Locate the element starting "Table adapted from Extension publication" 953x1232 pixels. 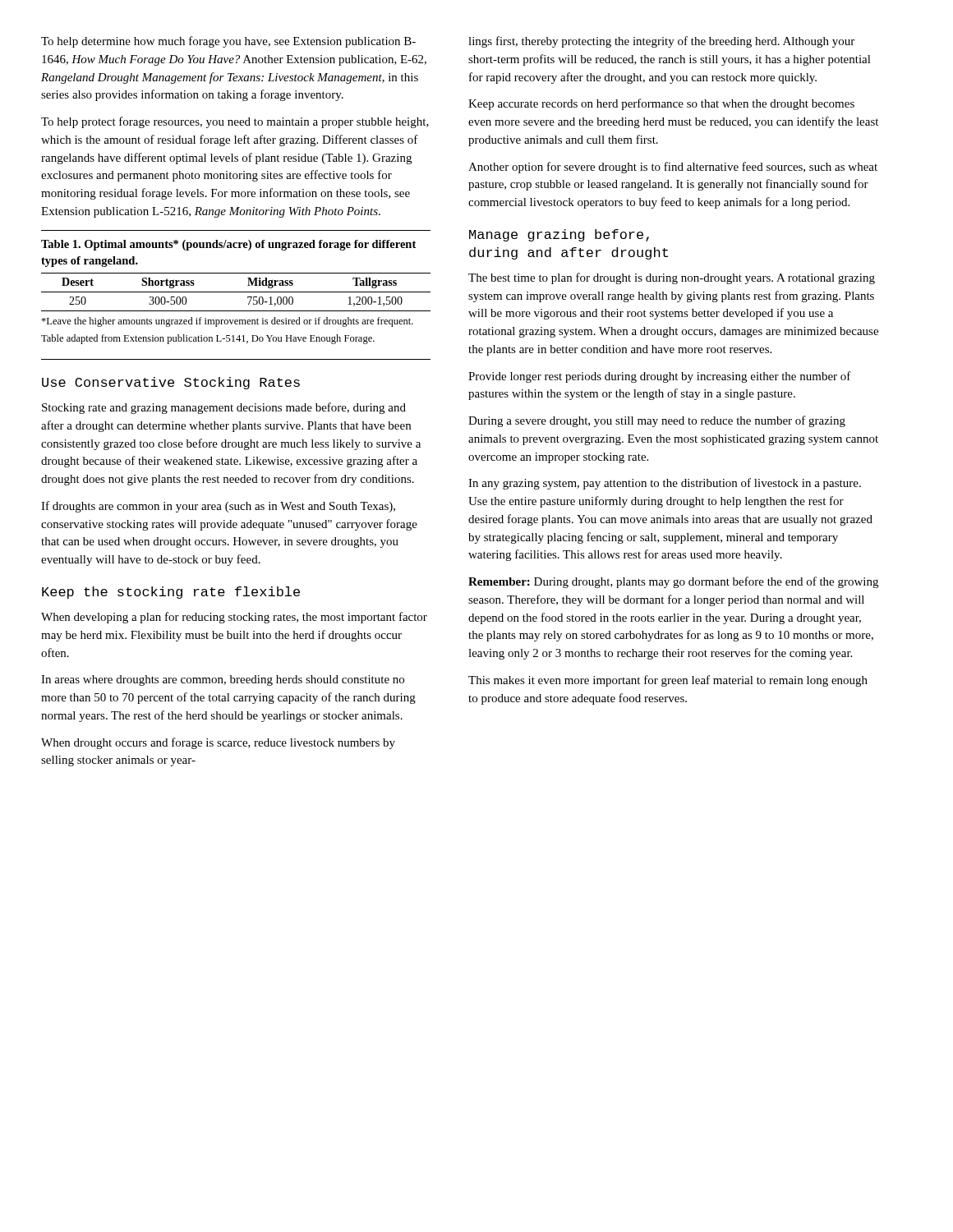click(236, 339)
